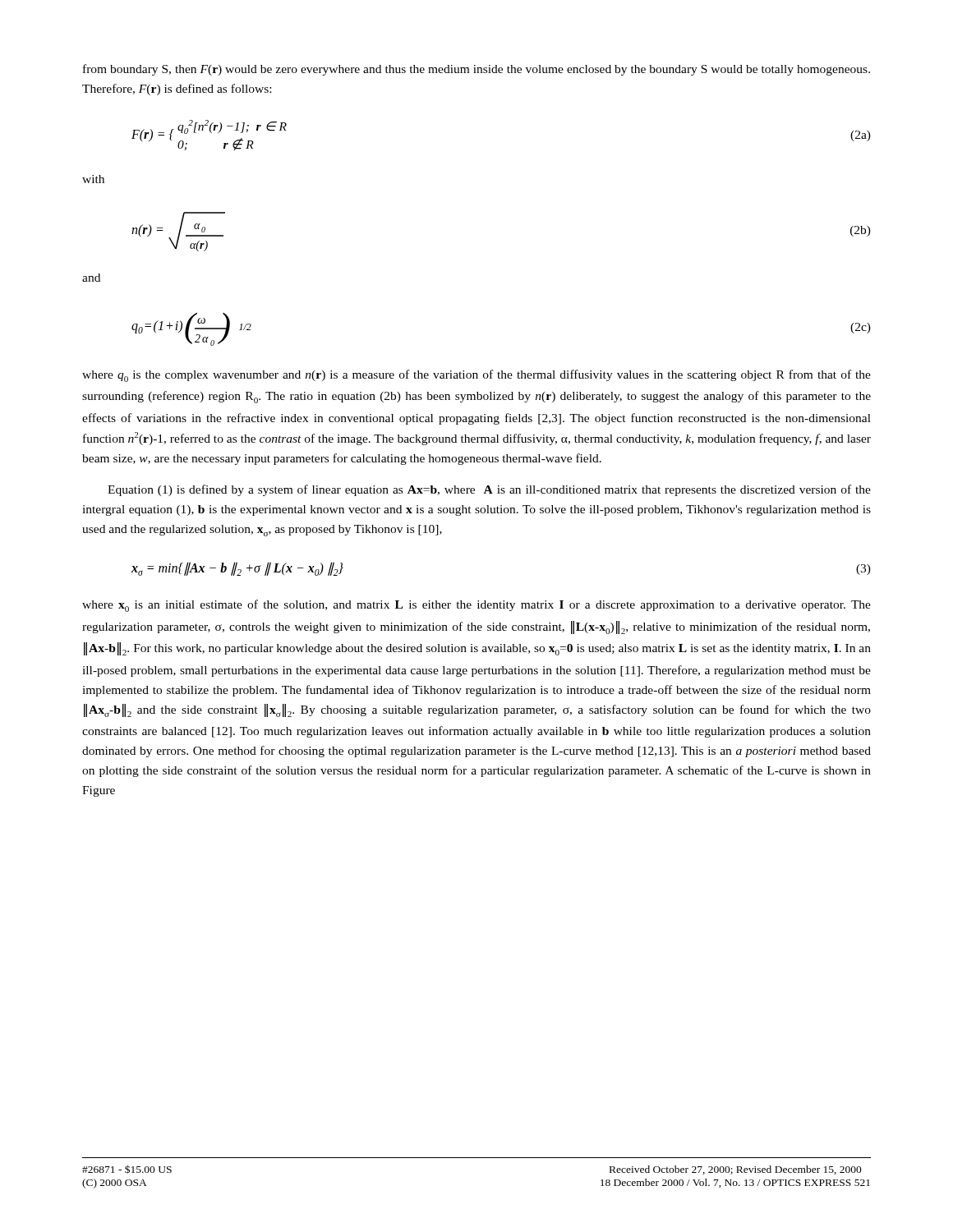Click on the formula that says "xσ = min{‖Ax"
The width and height of the screenshot is (953, 1232).
[236, 568]
